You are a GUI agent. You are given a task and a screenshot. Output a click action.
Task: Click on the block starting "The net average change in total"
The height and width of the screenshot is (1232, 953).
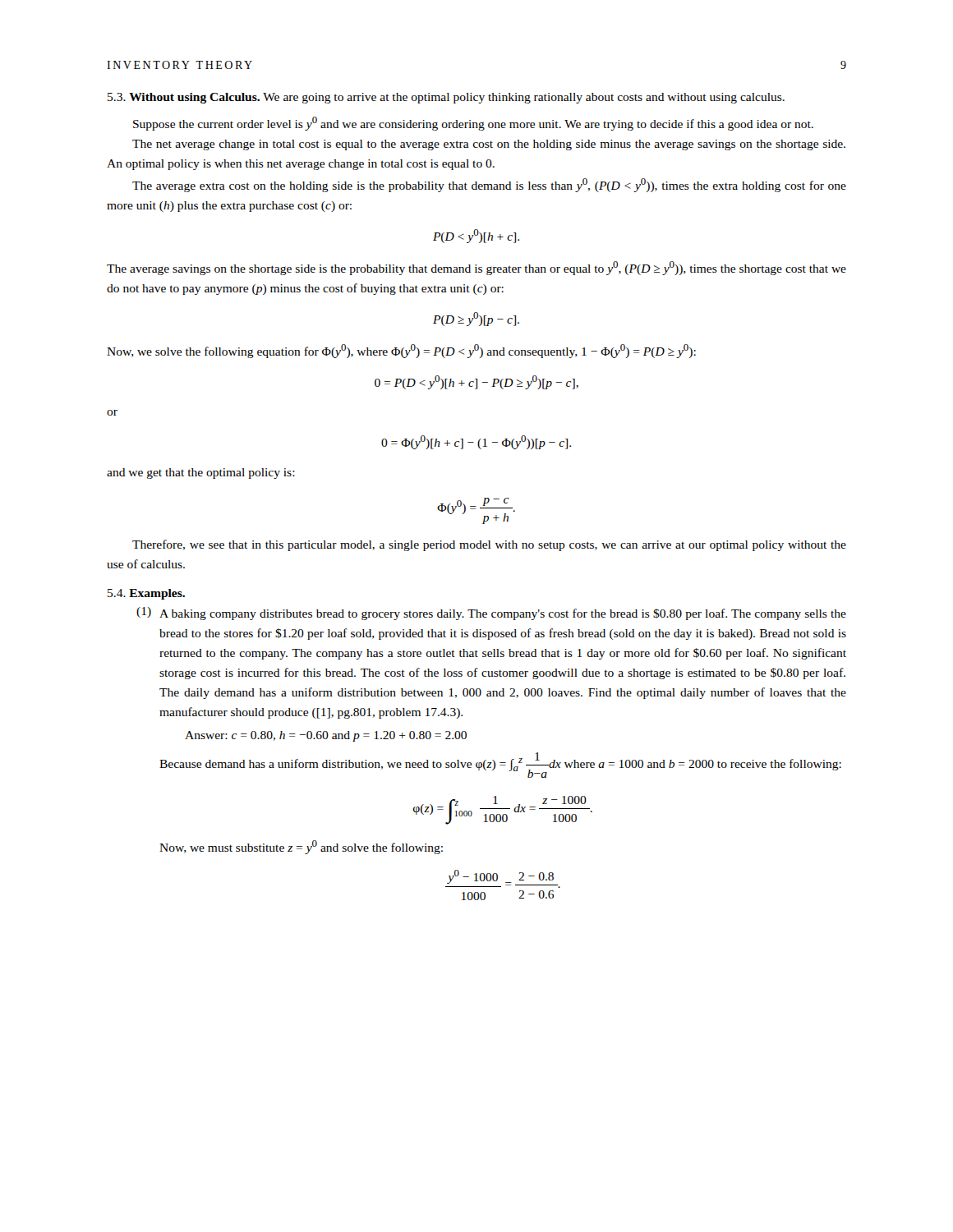pos(476,154)
